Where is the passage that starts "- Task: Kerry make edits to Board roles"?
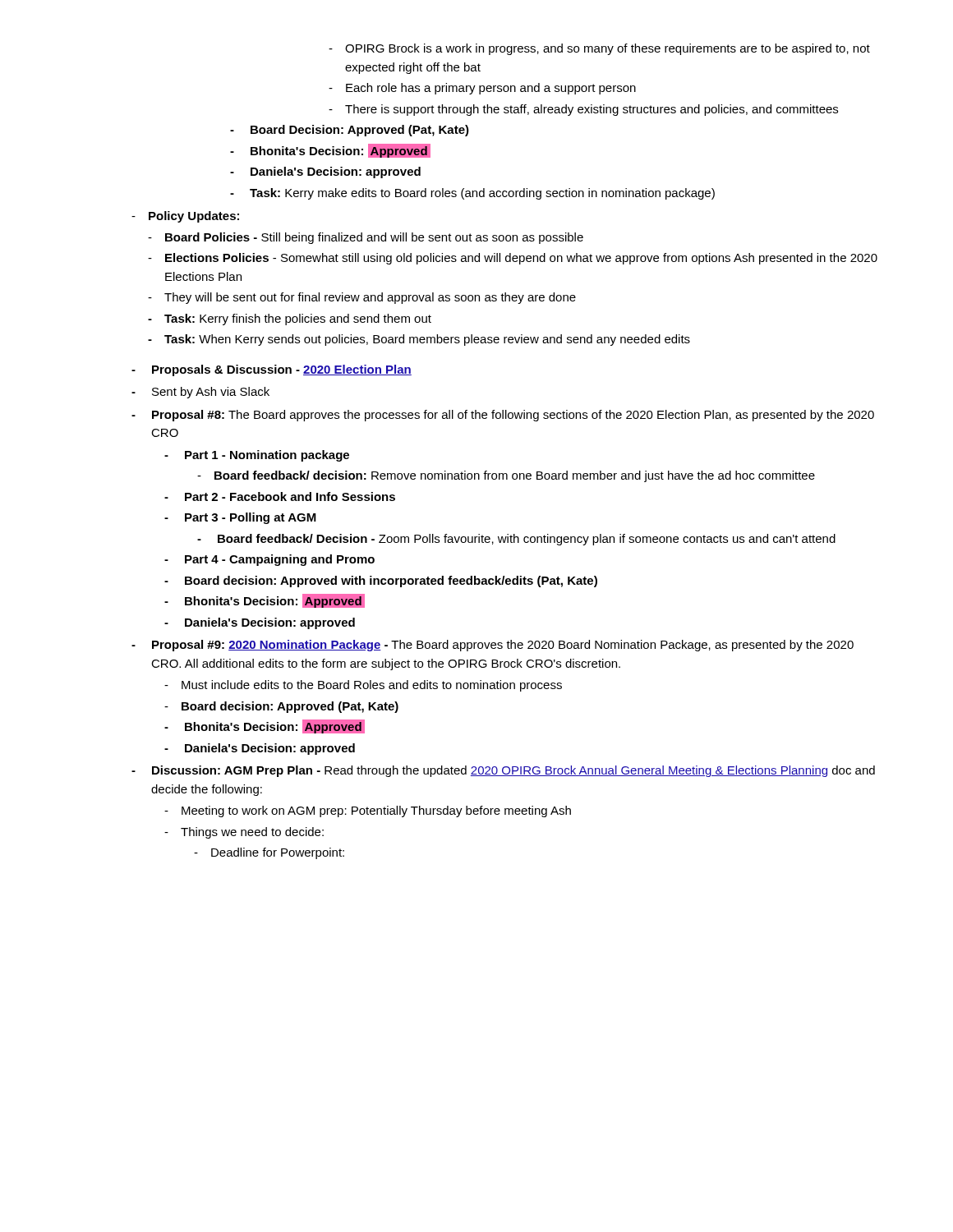Viewport: 953px width, 1232px height. (x=473, y=192)
